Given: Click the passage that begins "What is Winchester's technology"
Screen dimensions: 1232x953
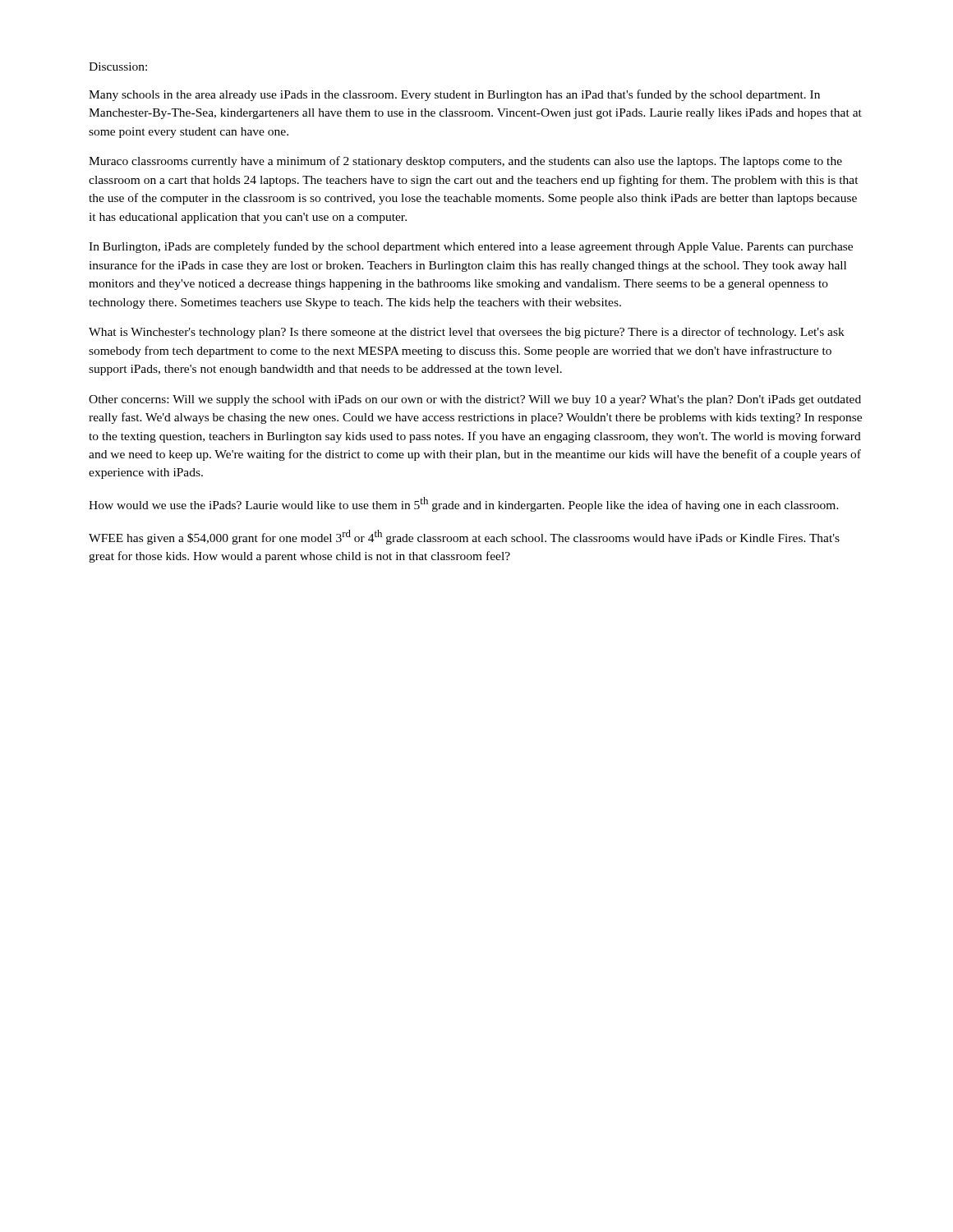Looking at the screenshot, I should coord(467,350).
